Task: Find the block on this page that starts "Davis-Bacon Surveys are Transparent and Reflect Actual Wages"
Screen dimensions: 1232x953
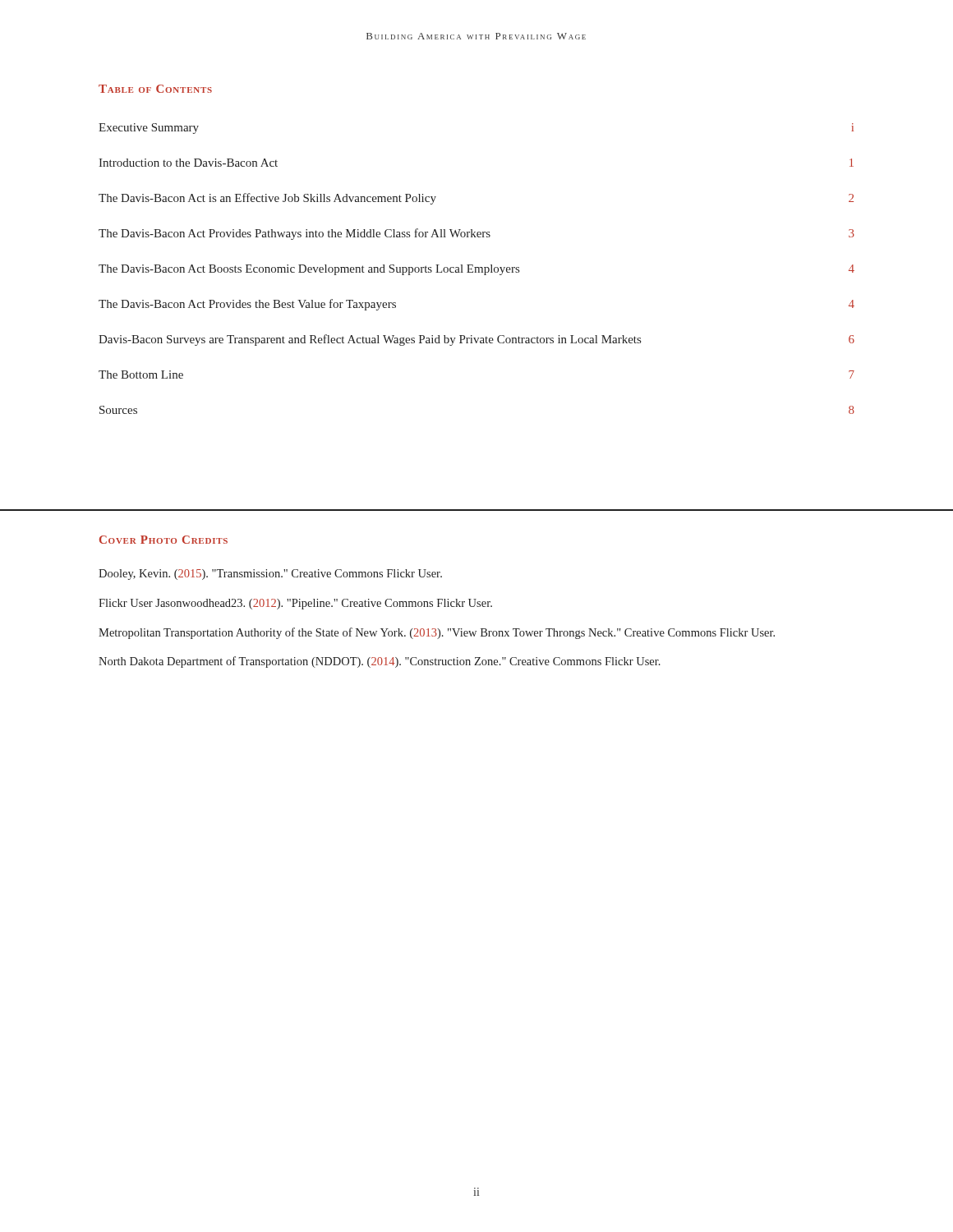Action: point(476,340)
